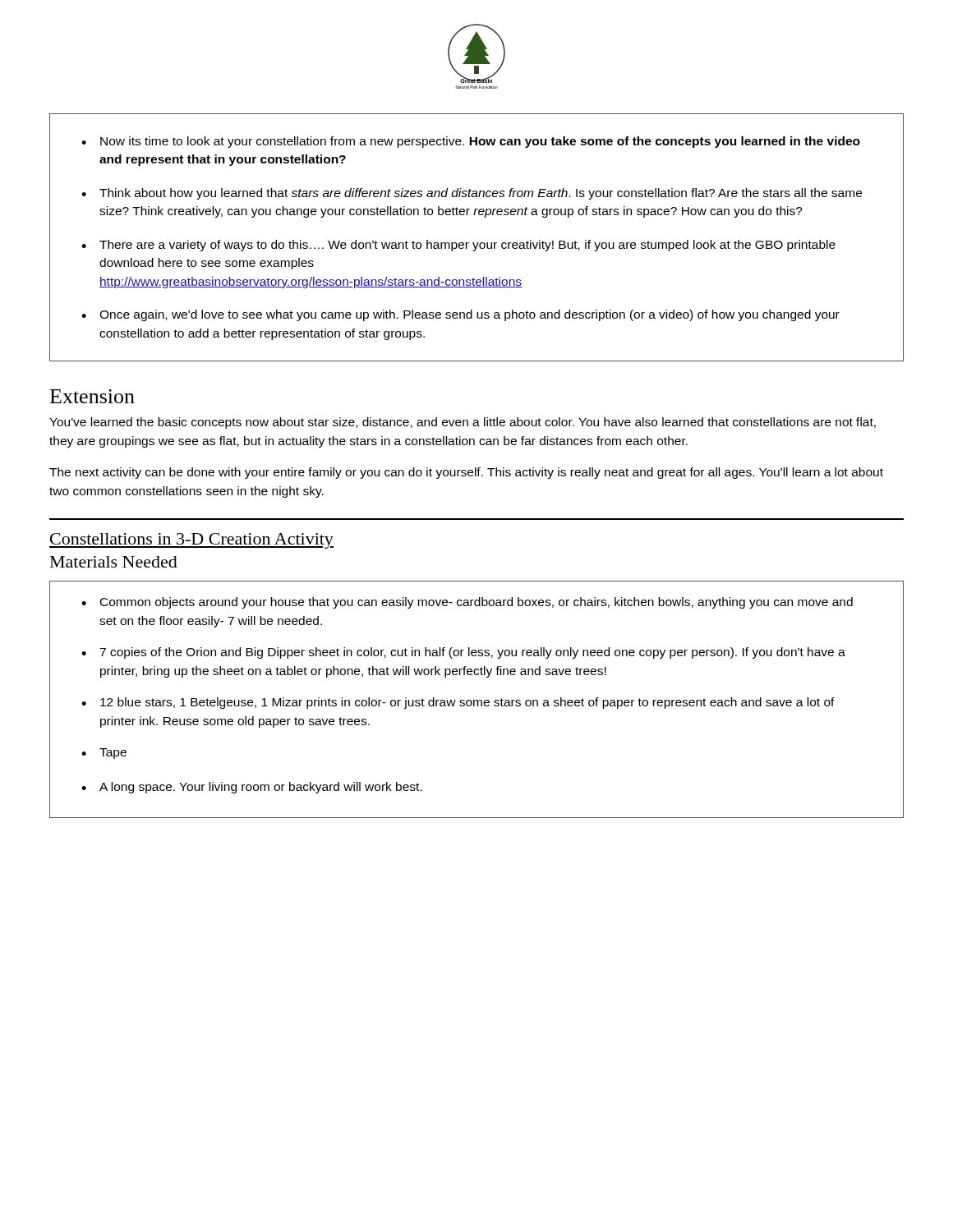Navigate to the element starting "• A long space."
Screen dimensions: 1232x953
pos(252,788)
